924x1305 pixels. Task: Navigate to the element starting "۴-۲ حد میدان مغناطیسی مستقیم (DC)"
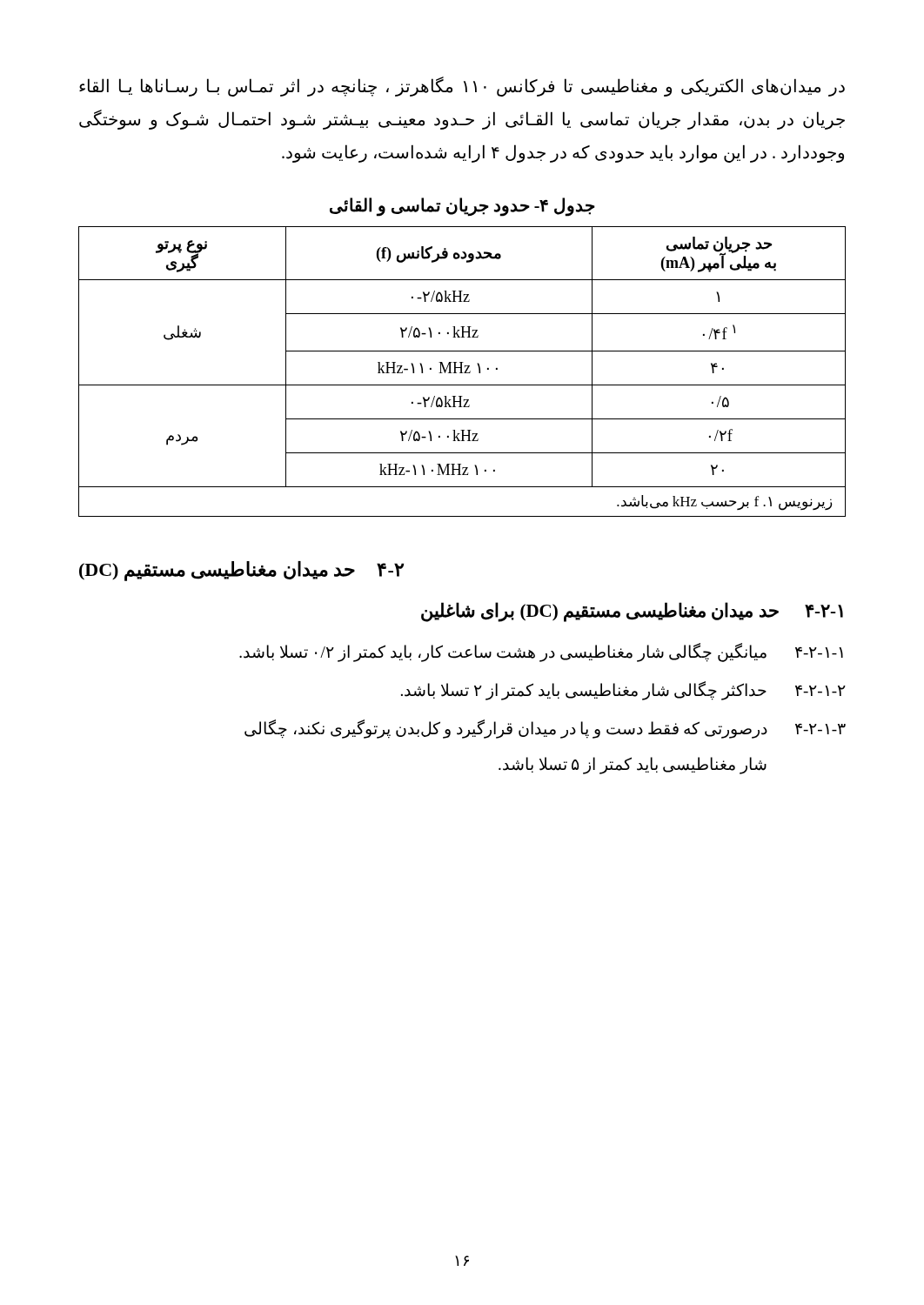[x=241, y=570]
